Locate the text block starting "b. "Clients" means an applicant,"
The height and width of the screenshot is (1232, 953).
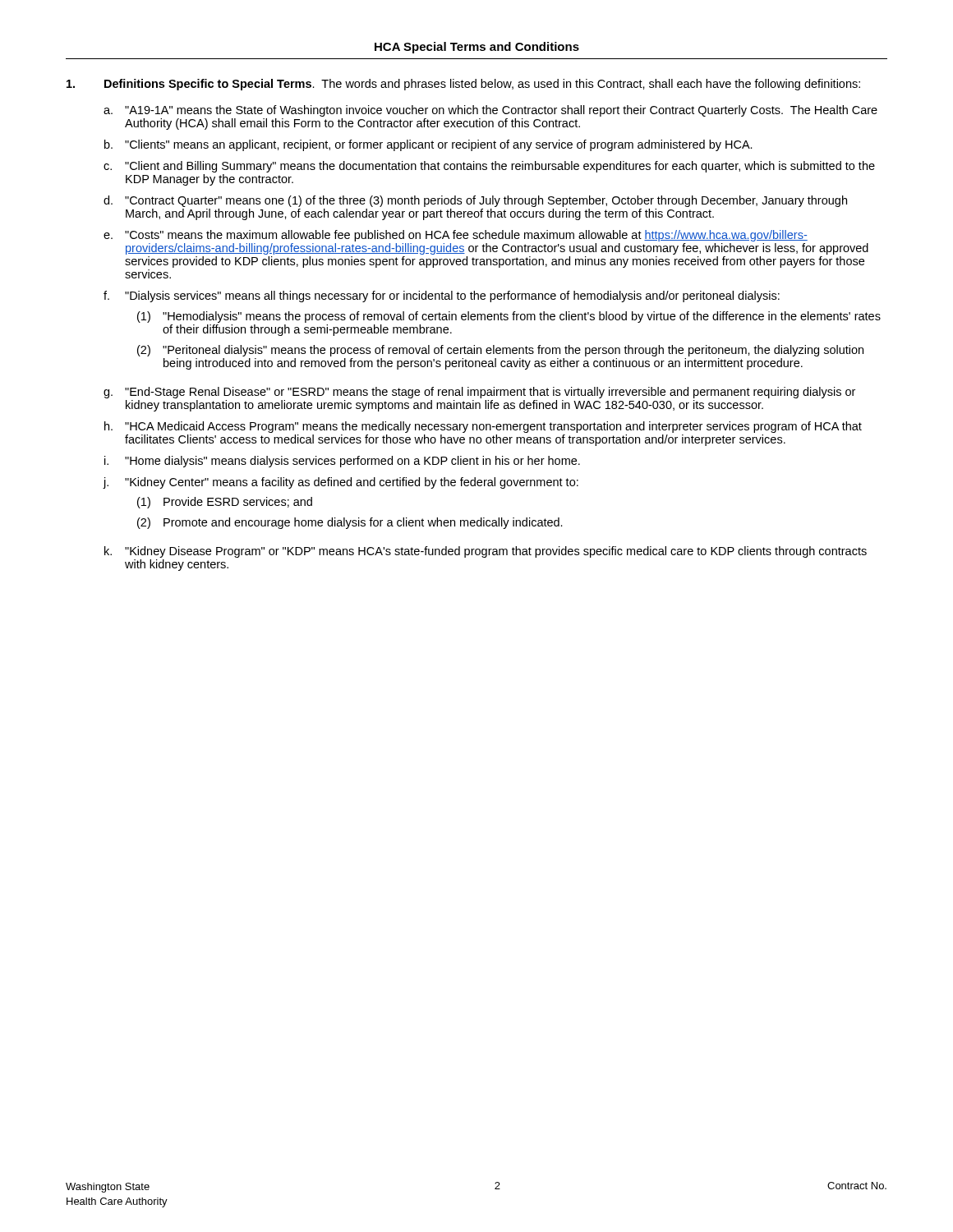tap(495, 145)
